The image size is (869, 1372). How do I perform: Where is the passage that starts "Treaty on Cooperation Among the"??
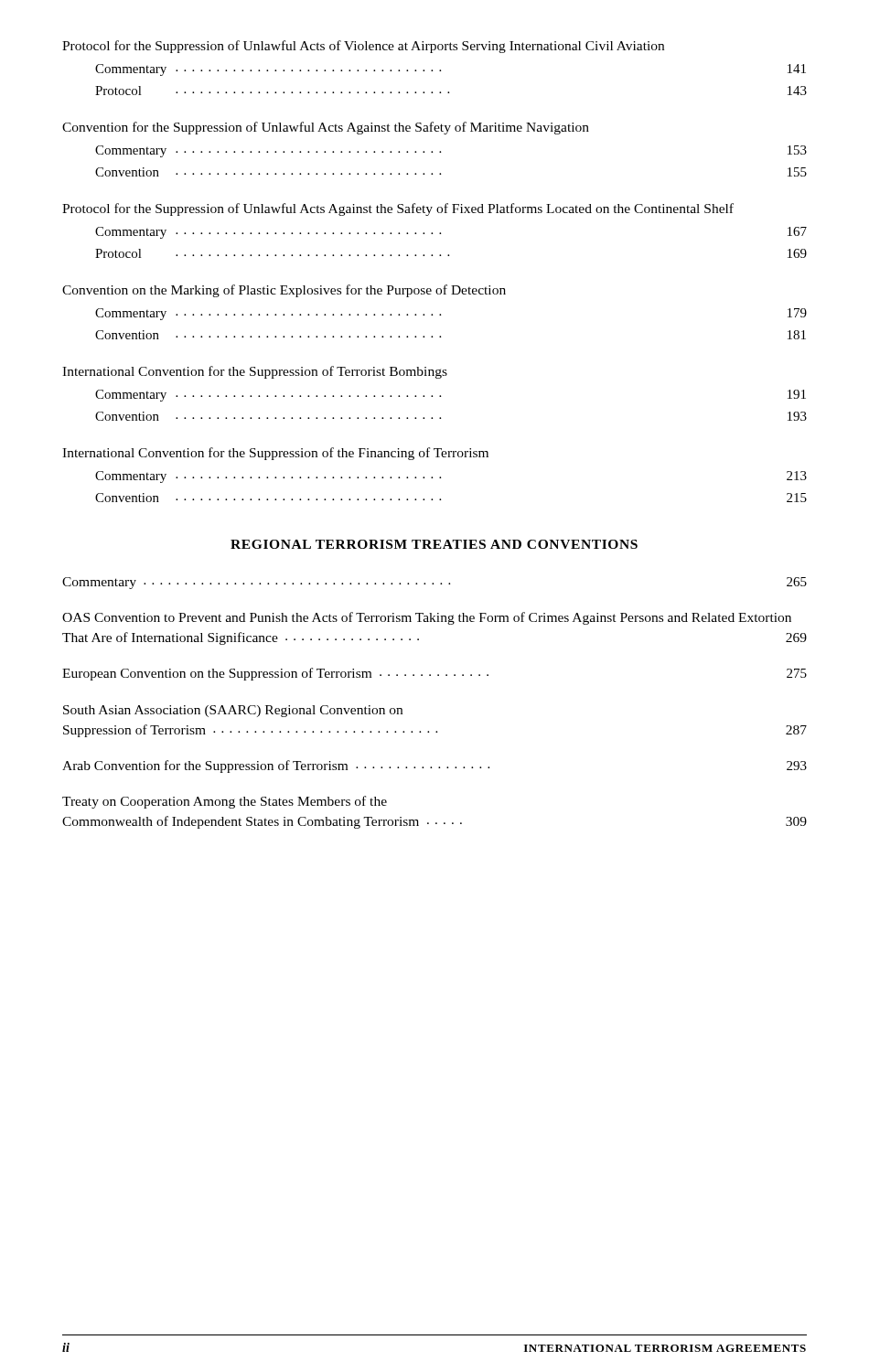coord(434,811)
